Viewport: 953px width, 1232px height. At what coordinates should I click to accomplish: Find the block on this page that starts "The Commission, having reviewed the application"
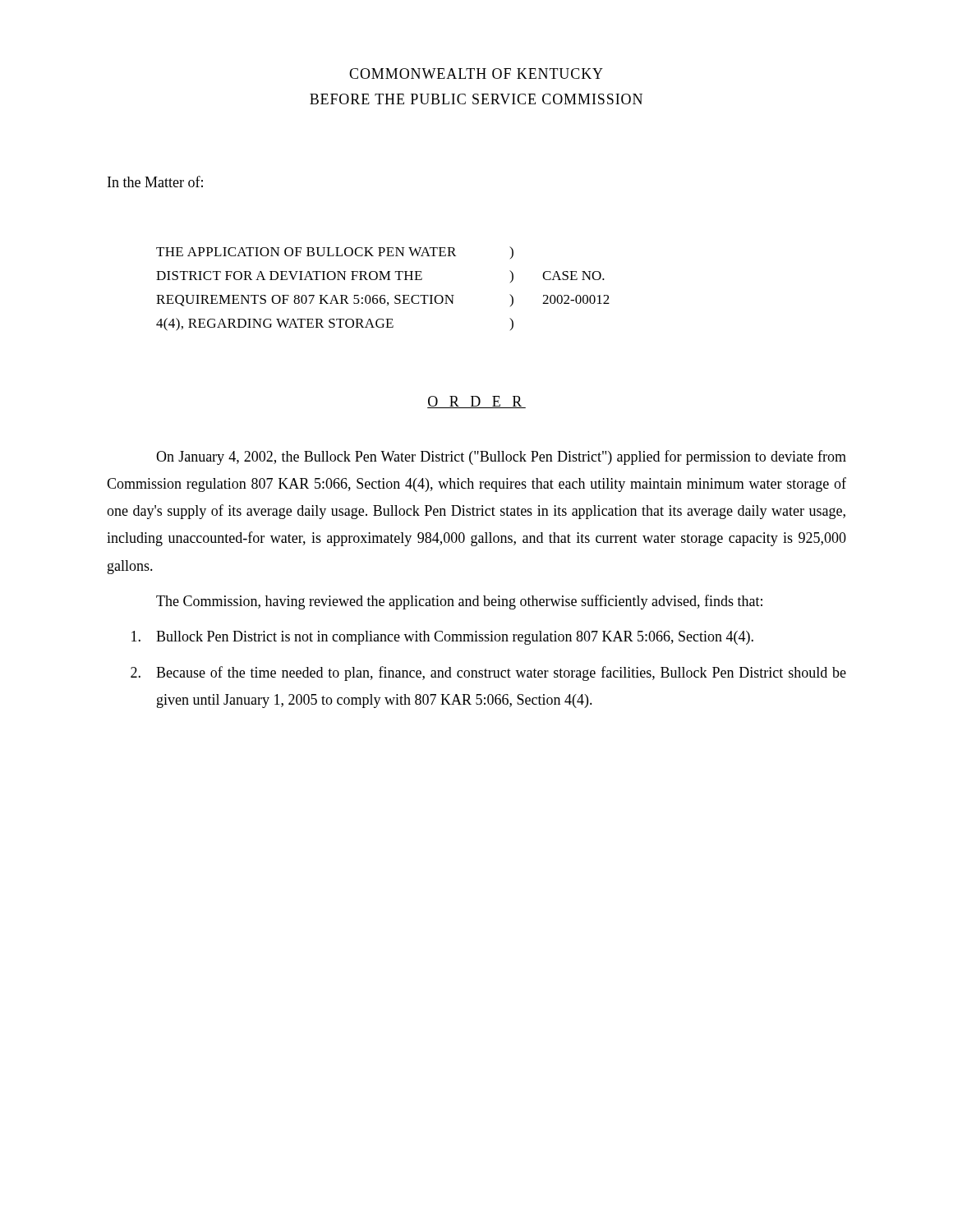460,601
